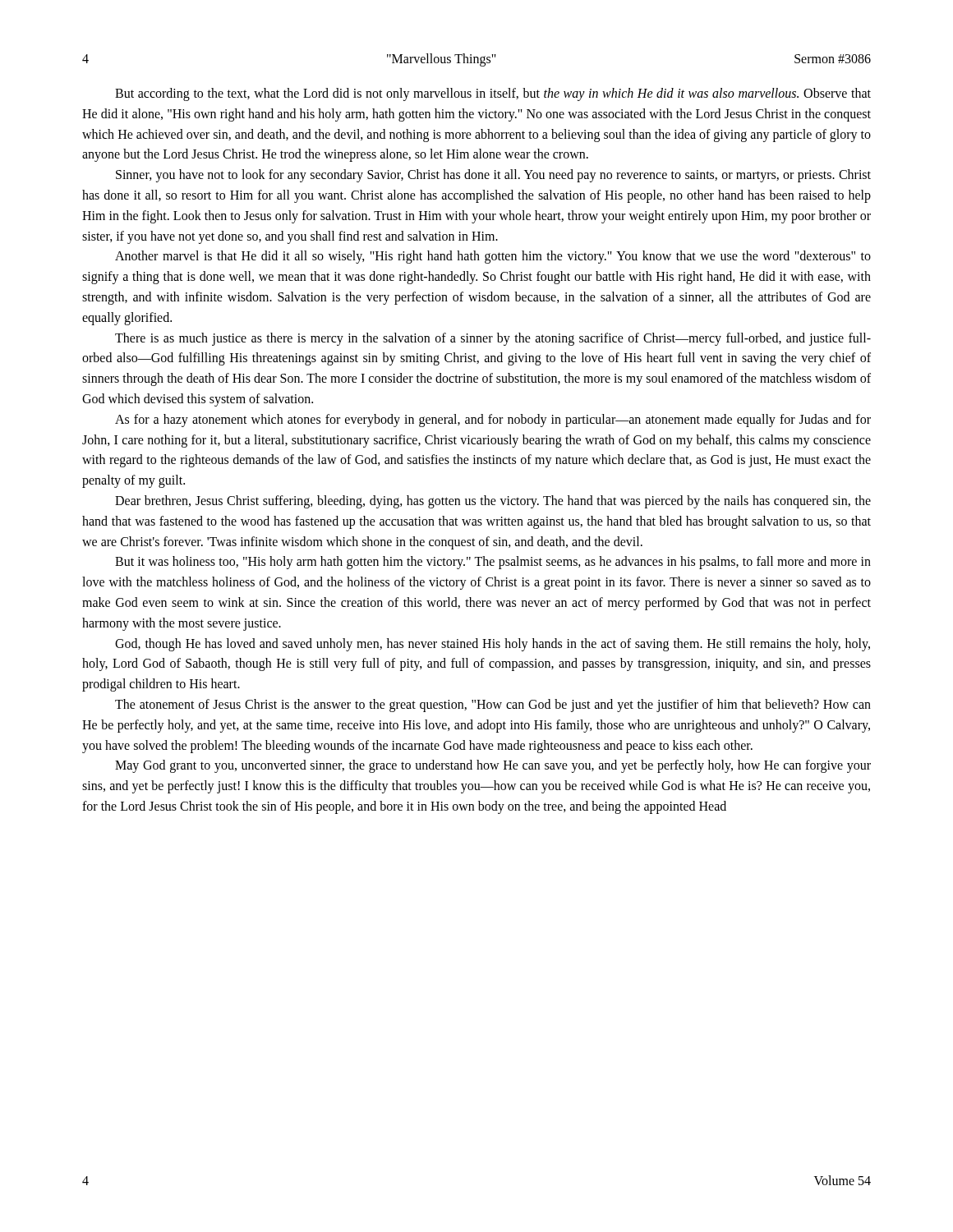Screen dimensions: 1232x953
Task: Click on the text block starting "May God grant to you, unconverted sinner,"
Action: [476, 786]
